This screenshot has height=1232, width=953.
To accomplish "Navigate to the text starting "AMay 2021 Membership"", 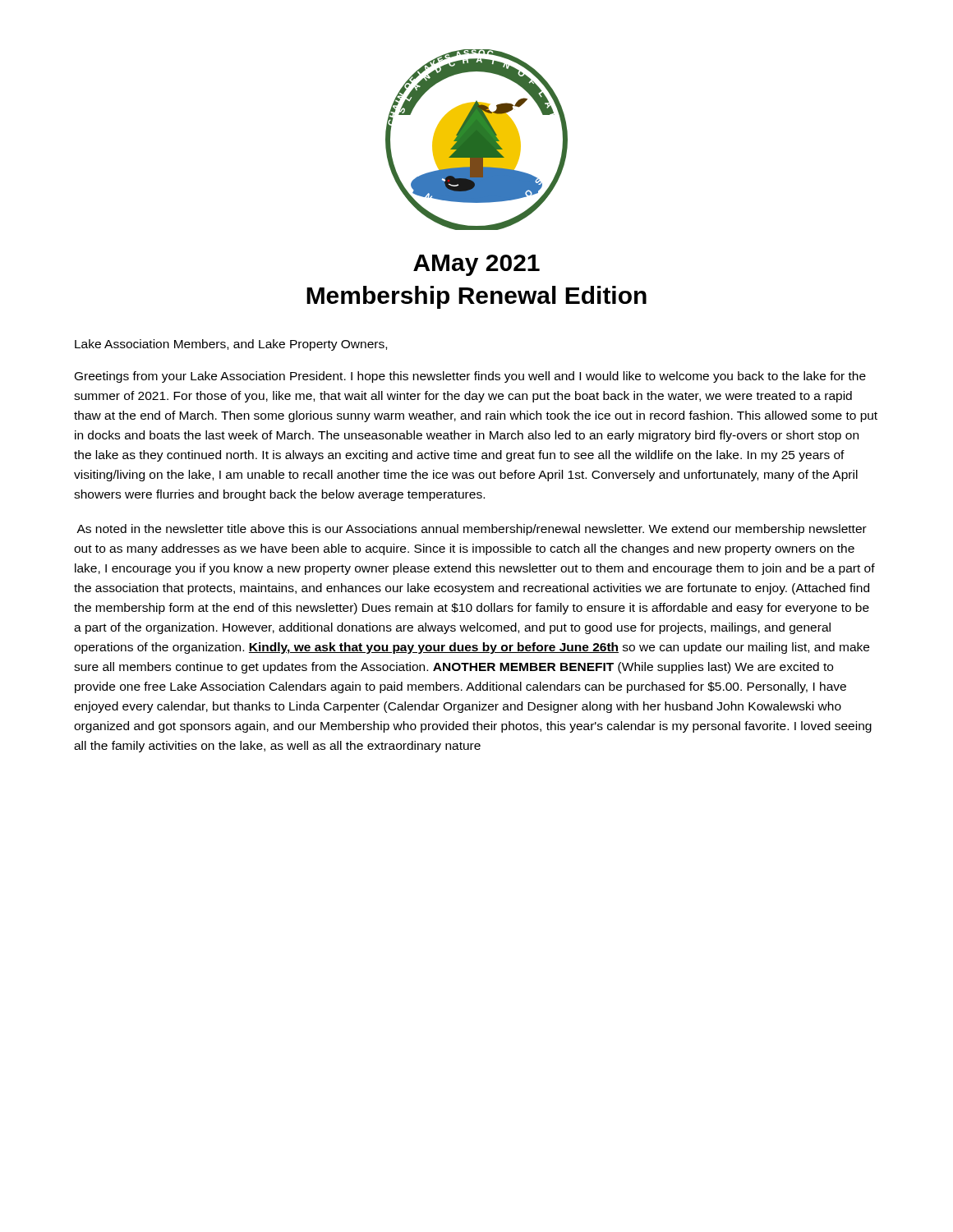I will click(x=476, y=279).
